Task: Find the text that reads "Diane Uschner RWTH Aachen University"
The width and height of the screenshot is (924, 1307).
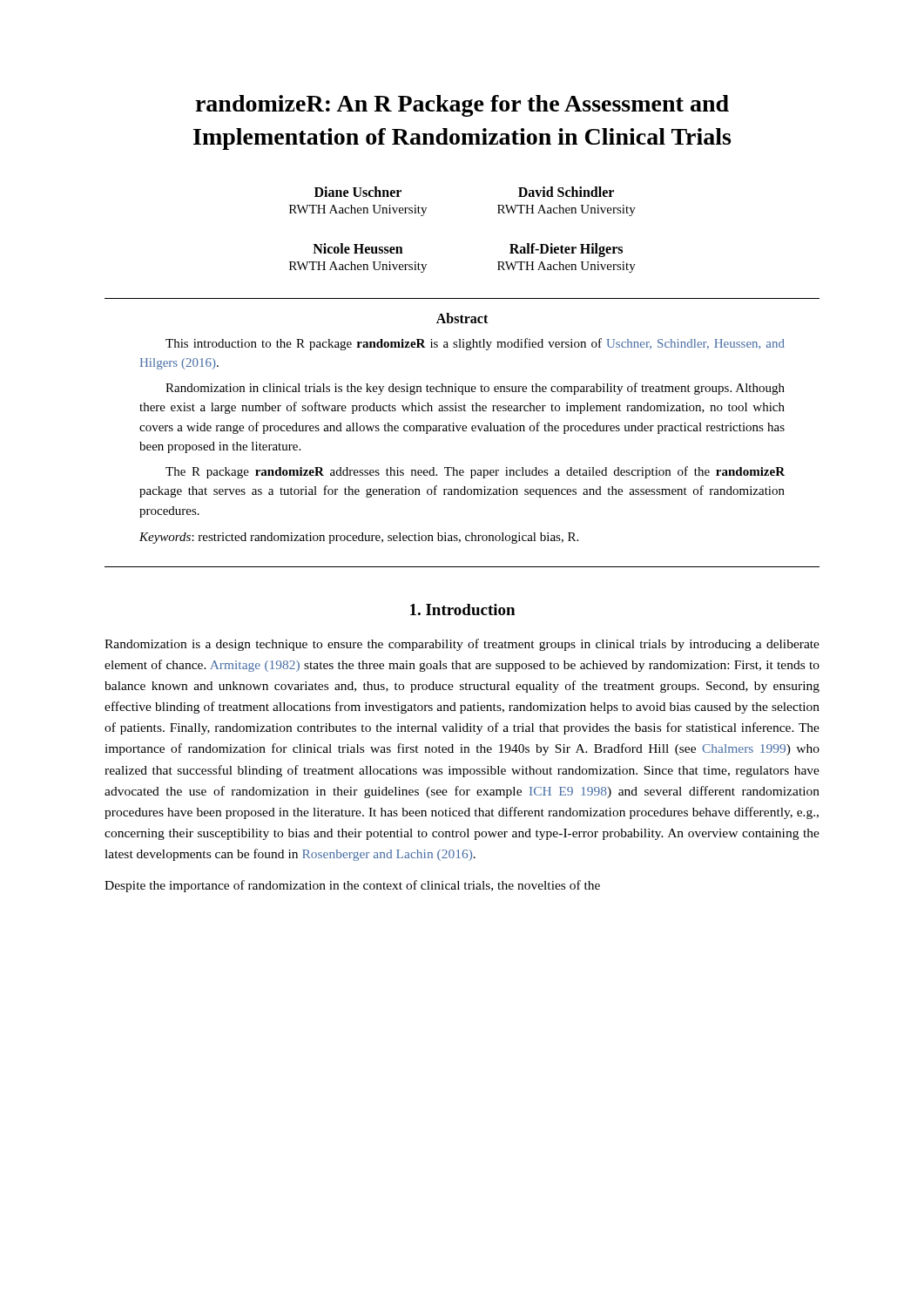Action: pos(358,200)
